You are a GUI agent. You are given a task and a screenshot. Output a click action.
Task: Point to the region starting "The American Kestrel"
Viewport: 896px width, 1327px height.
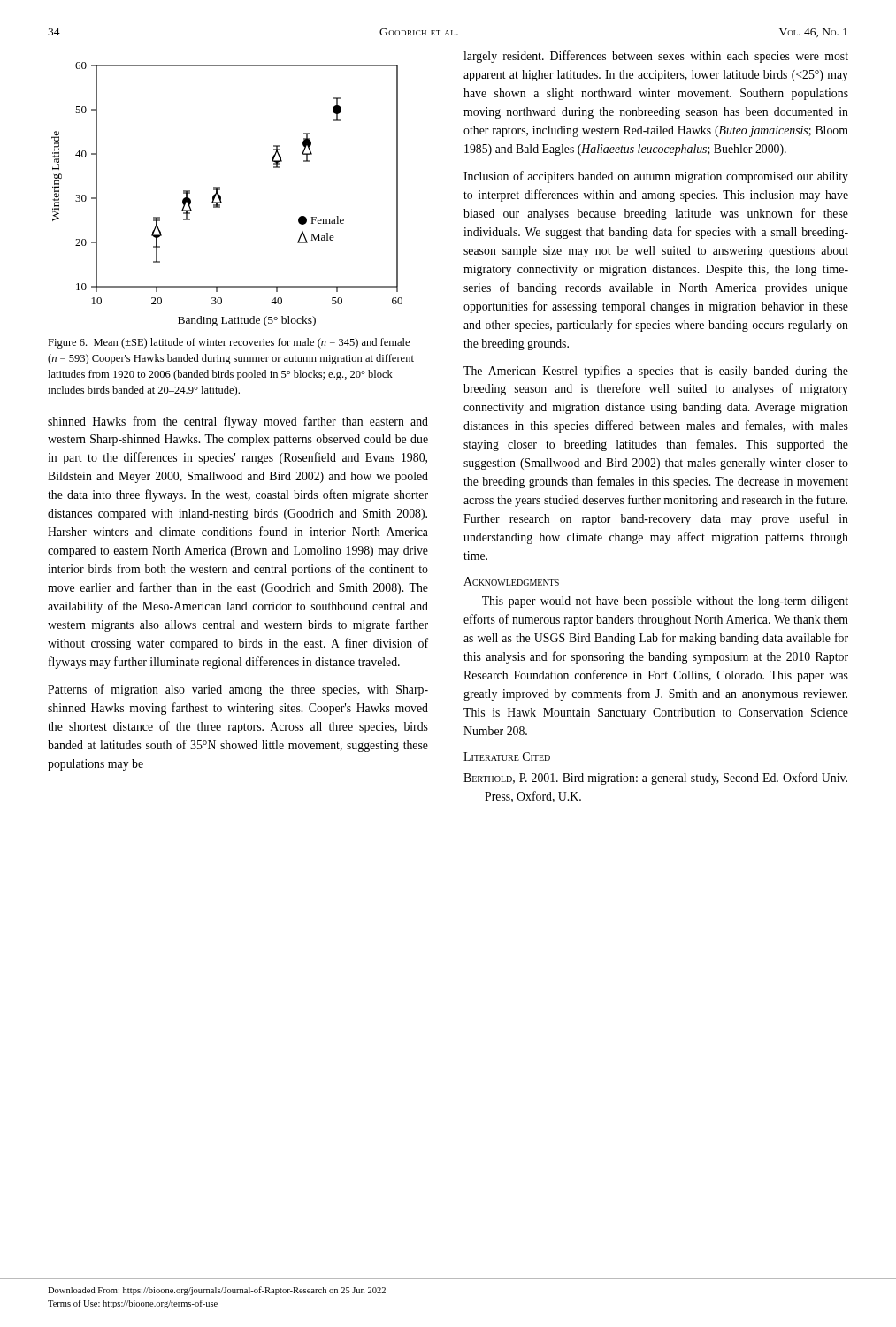tap(656, 463)
